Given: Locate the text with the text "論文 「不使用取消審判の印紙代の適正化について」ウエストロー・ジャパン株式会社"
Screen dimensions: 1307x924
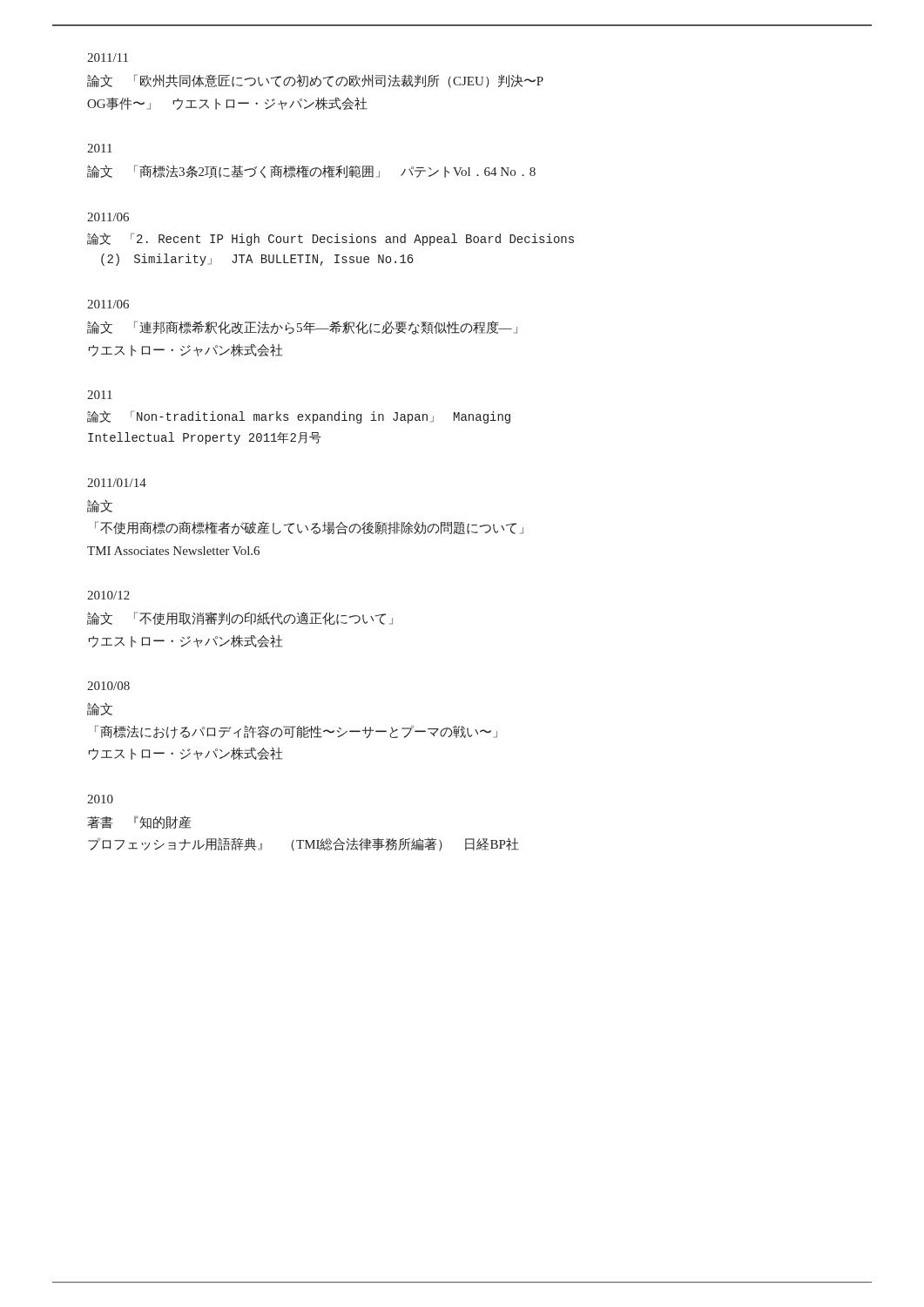Looking at the screenshot, I should 244,630.
